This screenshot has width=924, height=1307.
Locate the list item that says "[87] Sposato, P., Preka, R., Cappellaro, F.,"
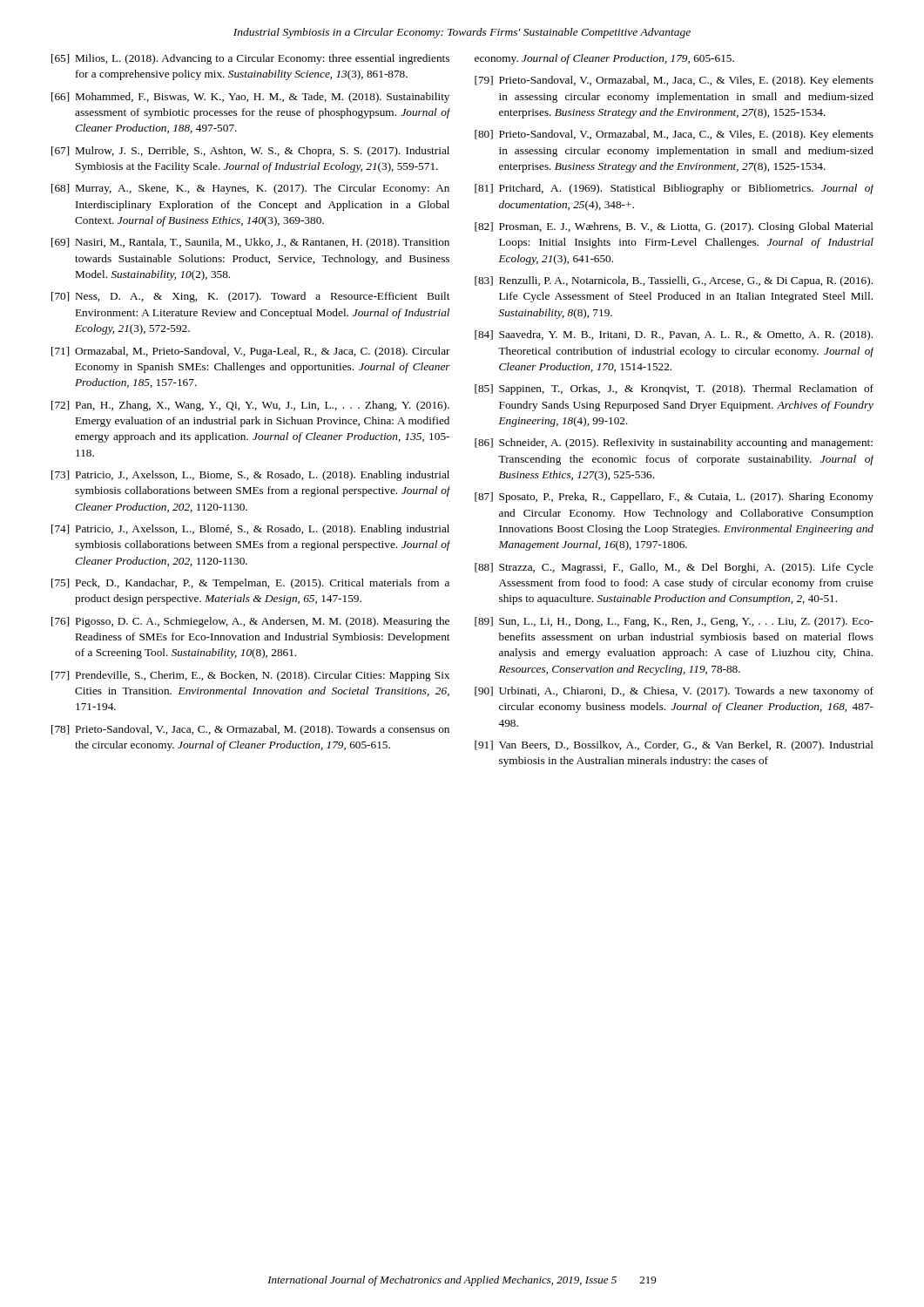[x=674, y=521]
